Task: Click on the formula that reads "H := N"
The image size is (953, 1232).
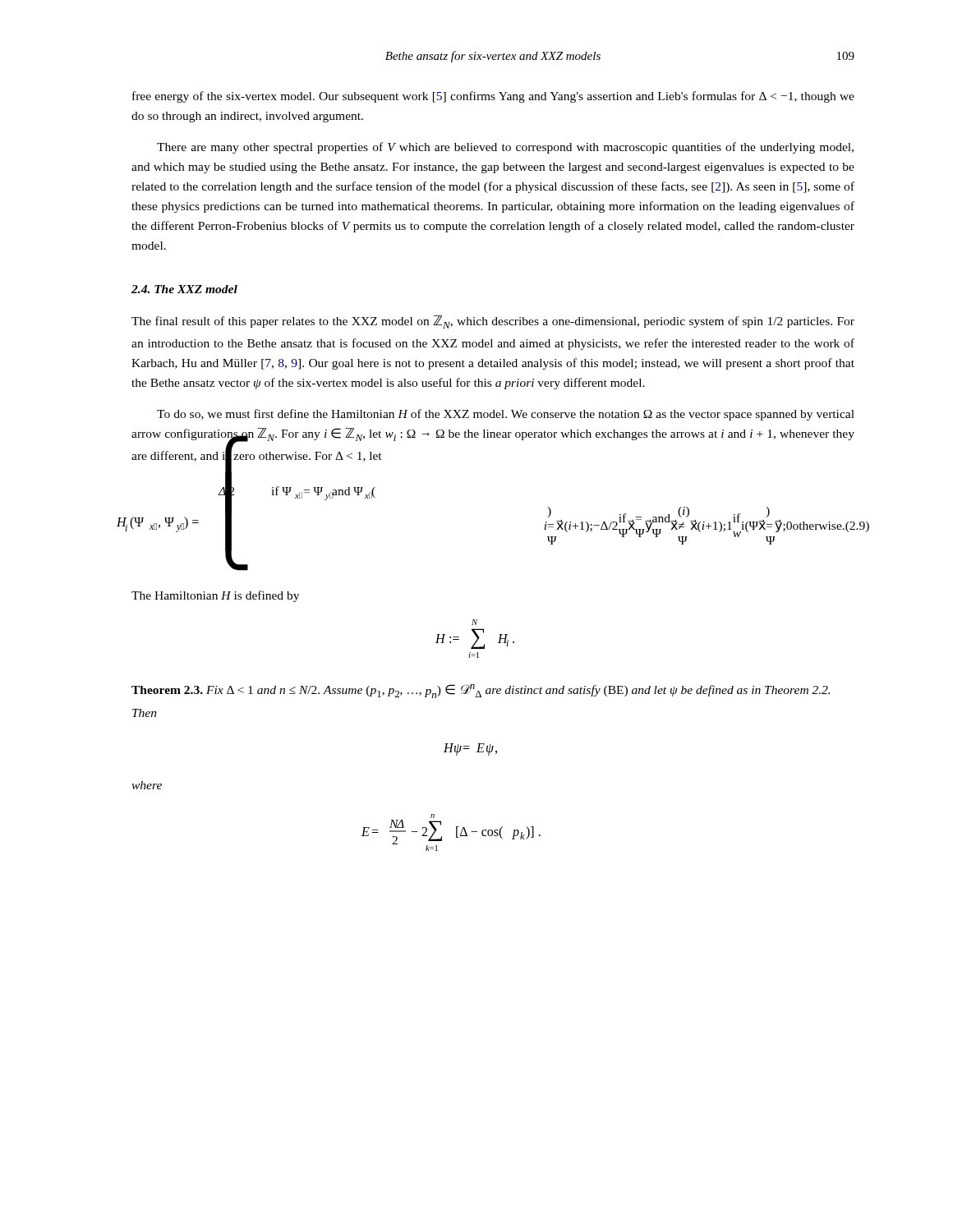Action: 493,640
